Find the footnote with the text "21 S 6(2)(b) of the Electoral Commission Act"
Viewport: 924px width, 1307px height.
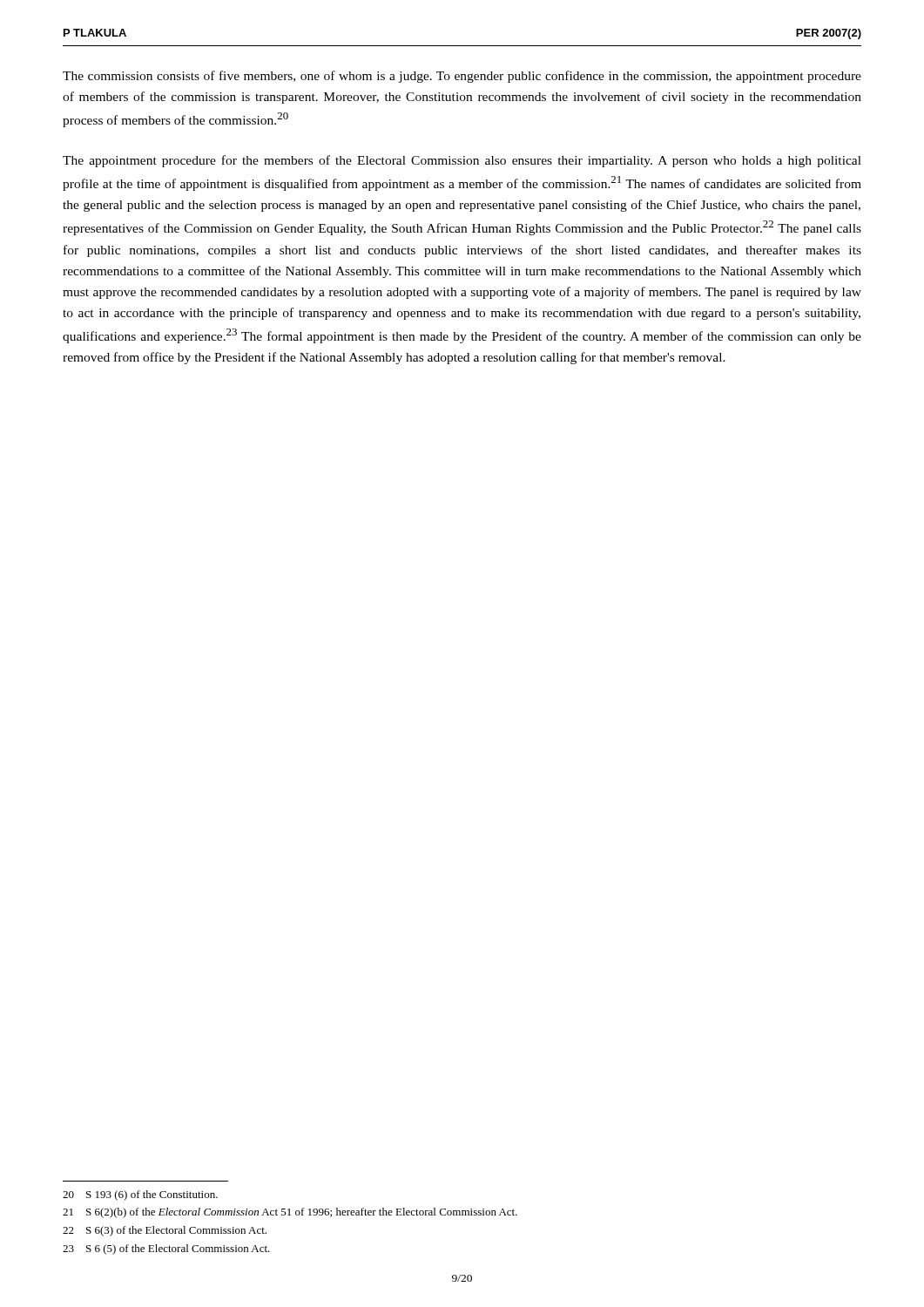[x=290, y=1213]
